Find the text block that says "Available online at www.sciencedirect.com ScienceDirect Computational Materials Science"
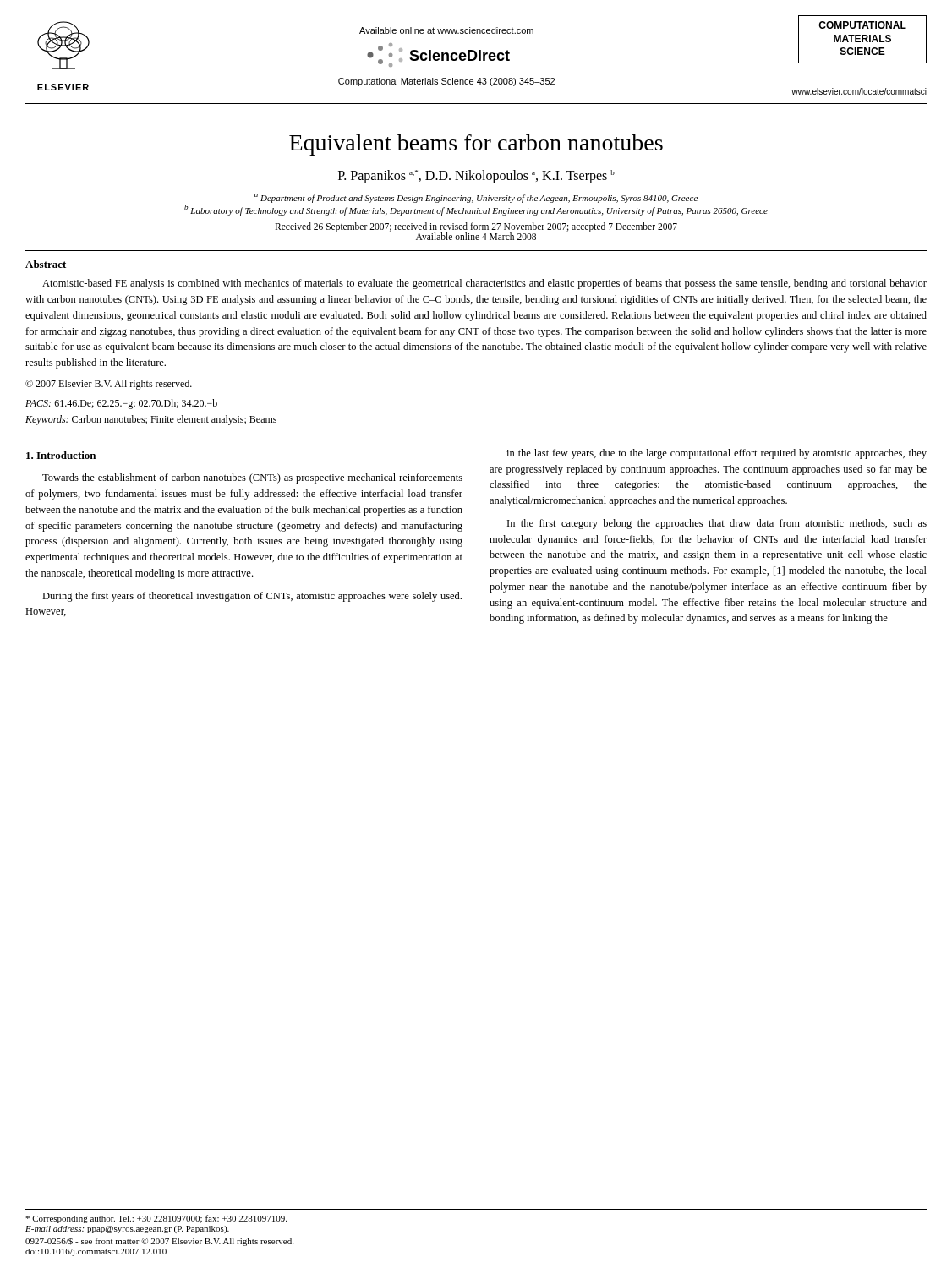The height and width of the screenshot is (1268, 952). [x=447, y=56]
